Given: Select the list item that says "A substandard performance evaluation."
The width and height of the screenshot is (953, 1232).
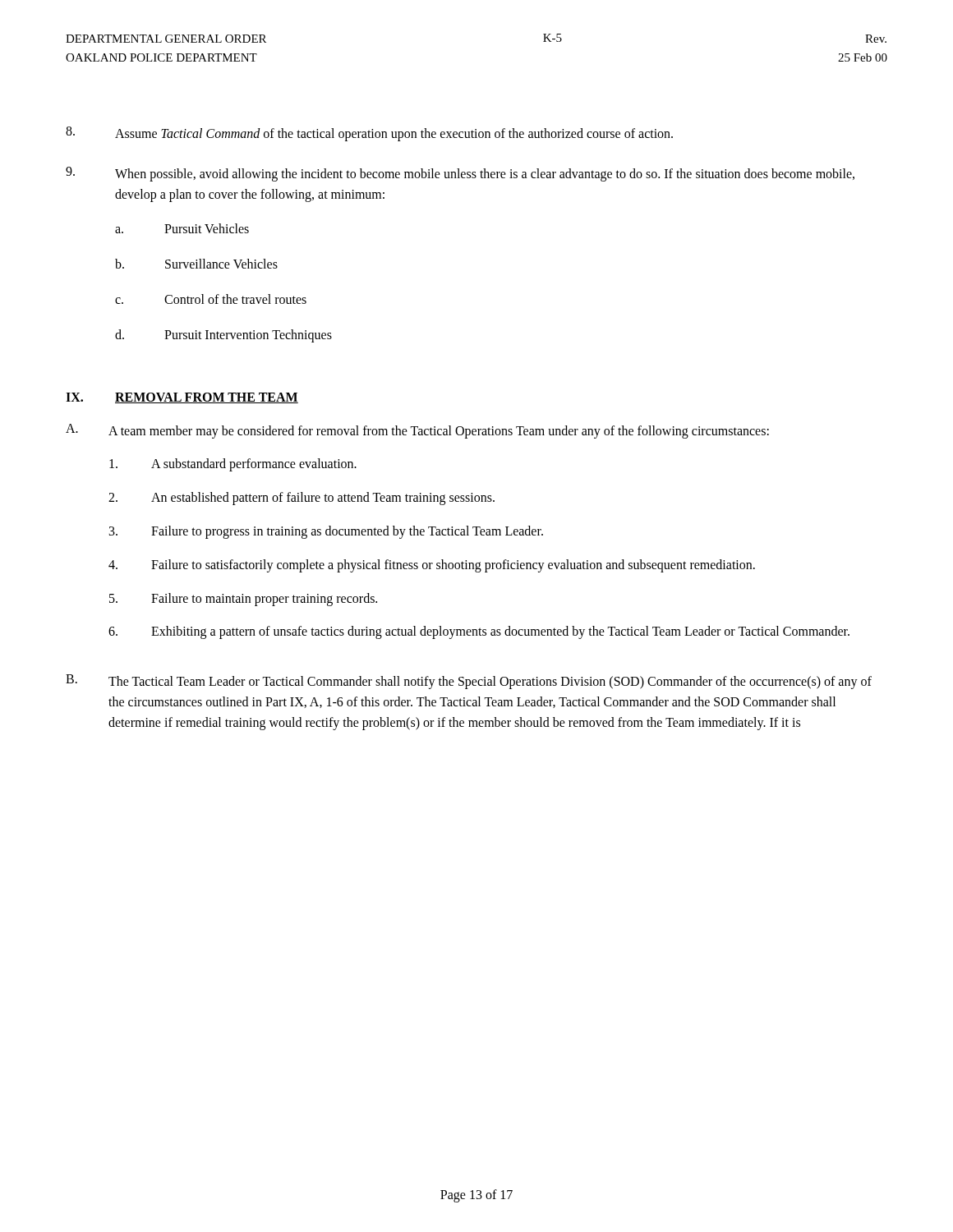Looking at the screenshot, I should pyautogui.click(x=233, y=465).
